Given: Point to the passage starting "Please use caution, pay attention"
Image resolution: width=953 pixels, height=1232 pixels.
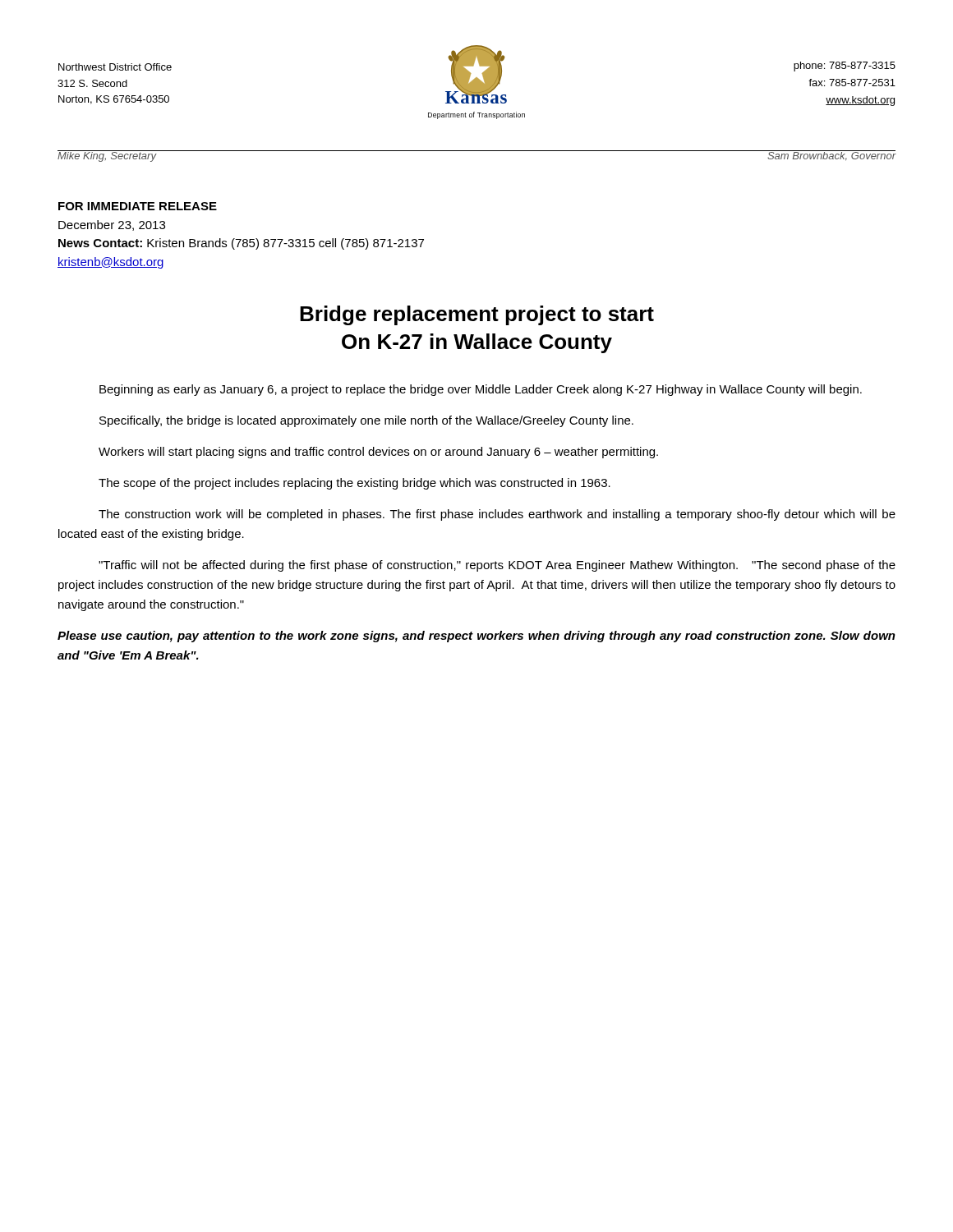Looking at the screenshot, I should (x=476, y=645).
